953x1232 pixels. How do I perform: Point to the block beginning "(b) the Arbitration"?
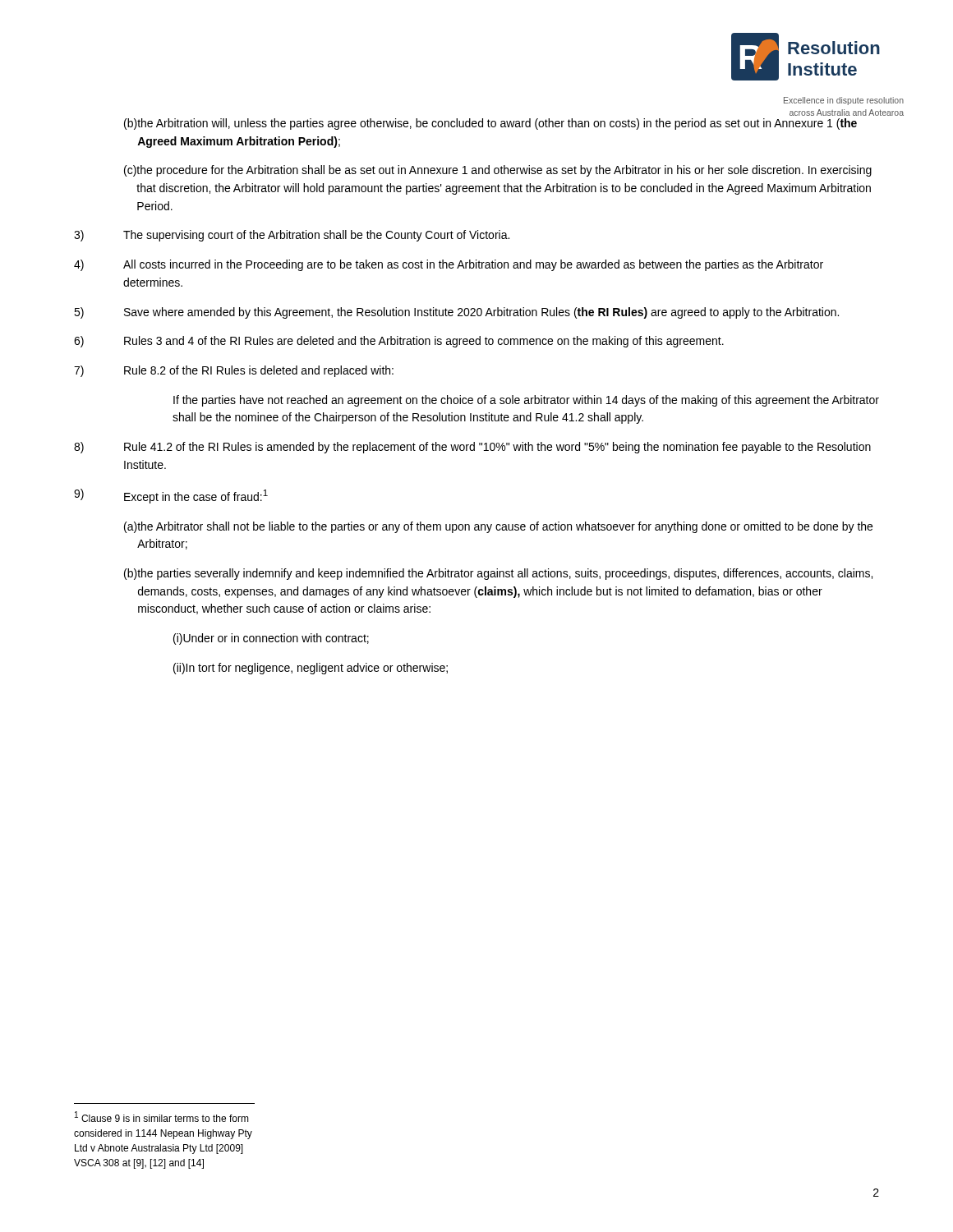[x=476, y=133]
